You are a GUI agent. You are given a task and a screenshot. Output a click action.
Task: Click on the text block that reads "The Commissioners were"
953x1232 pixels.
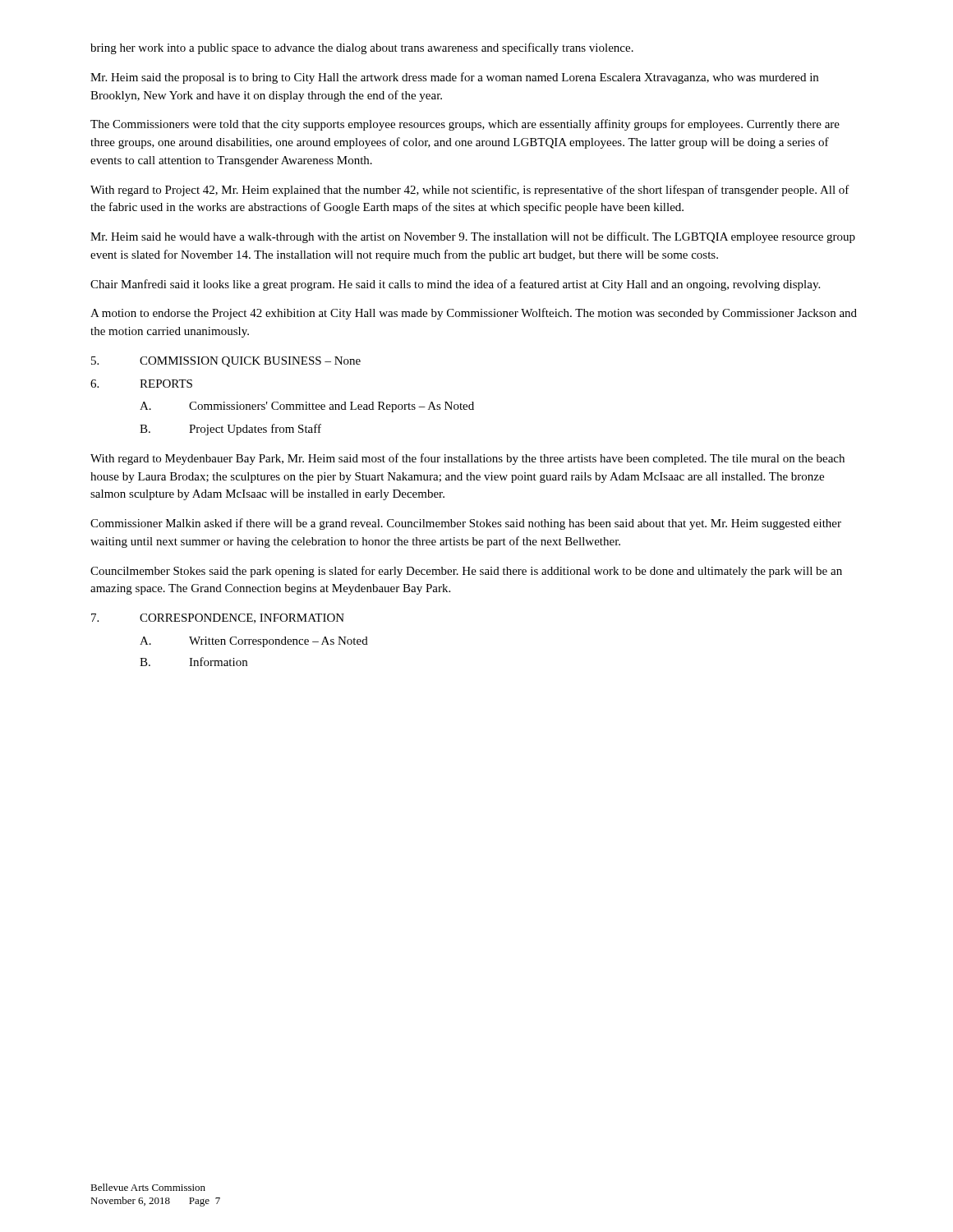[x=476, y=143]
